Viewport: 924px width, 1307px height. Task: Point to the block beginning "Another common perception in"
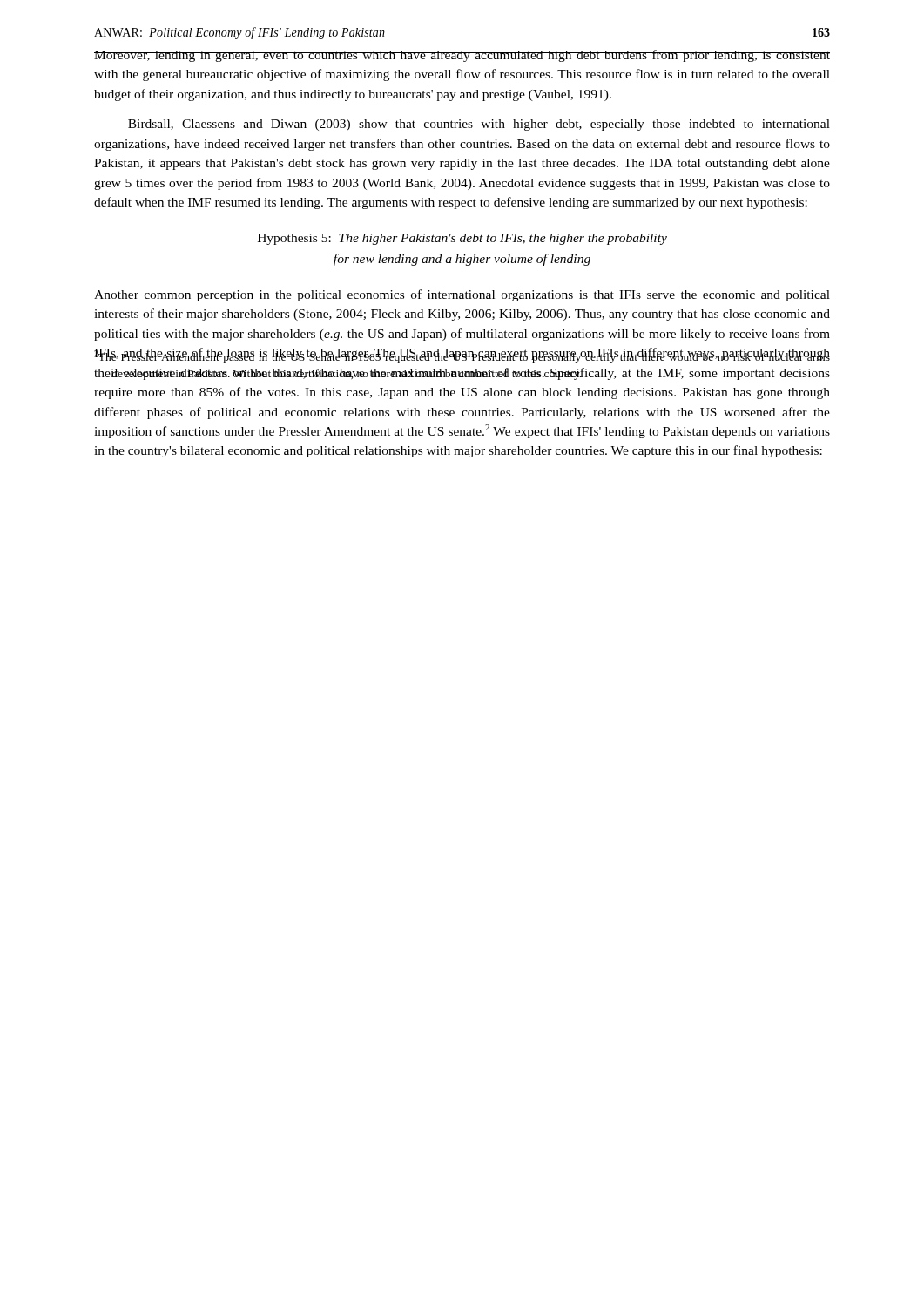click(462, 373)
